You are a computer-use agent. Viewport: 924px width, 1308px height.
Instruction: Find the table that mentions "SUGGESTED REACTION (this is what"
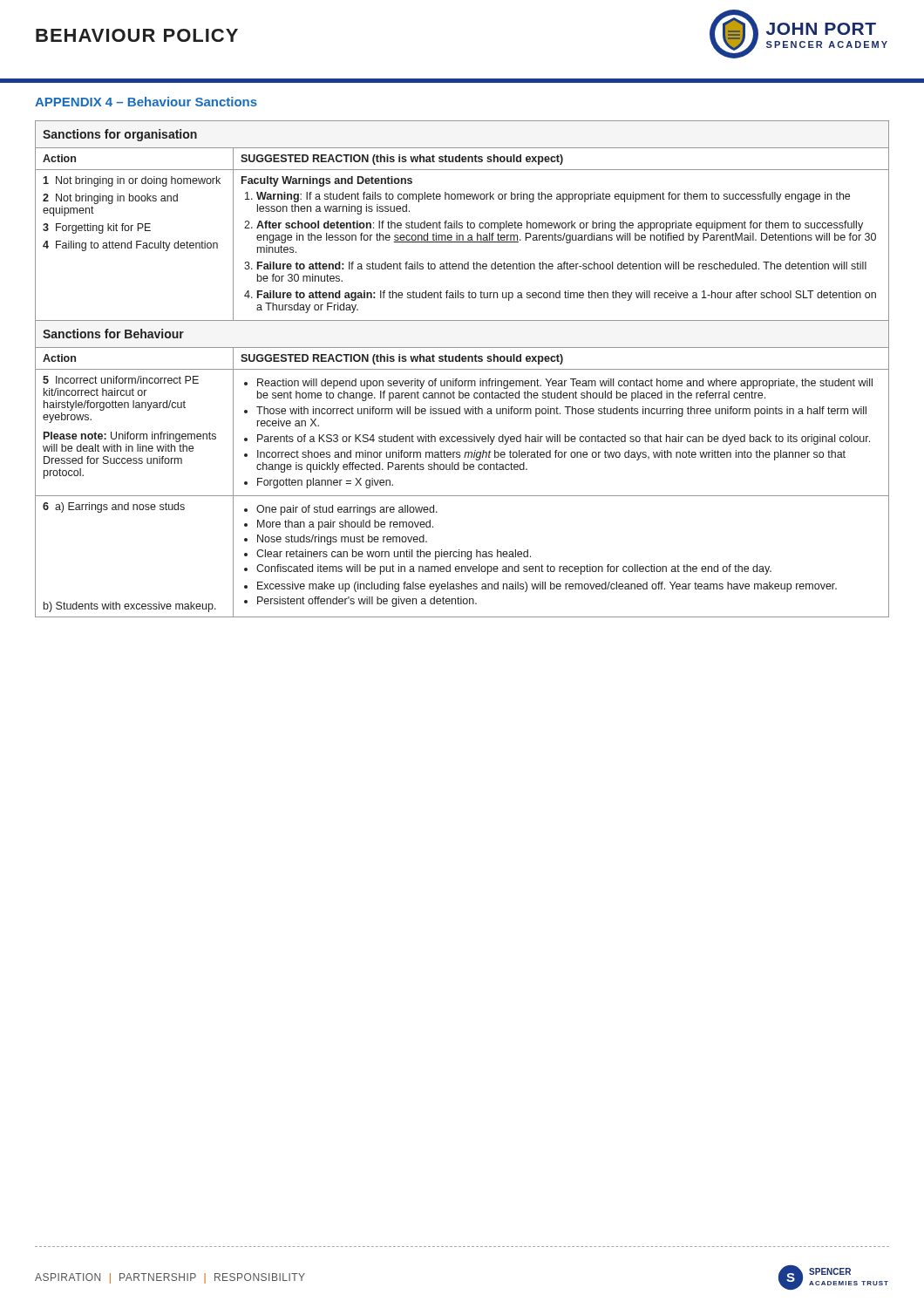462,369
